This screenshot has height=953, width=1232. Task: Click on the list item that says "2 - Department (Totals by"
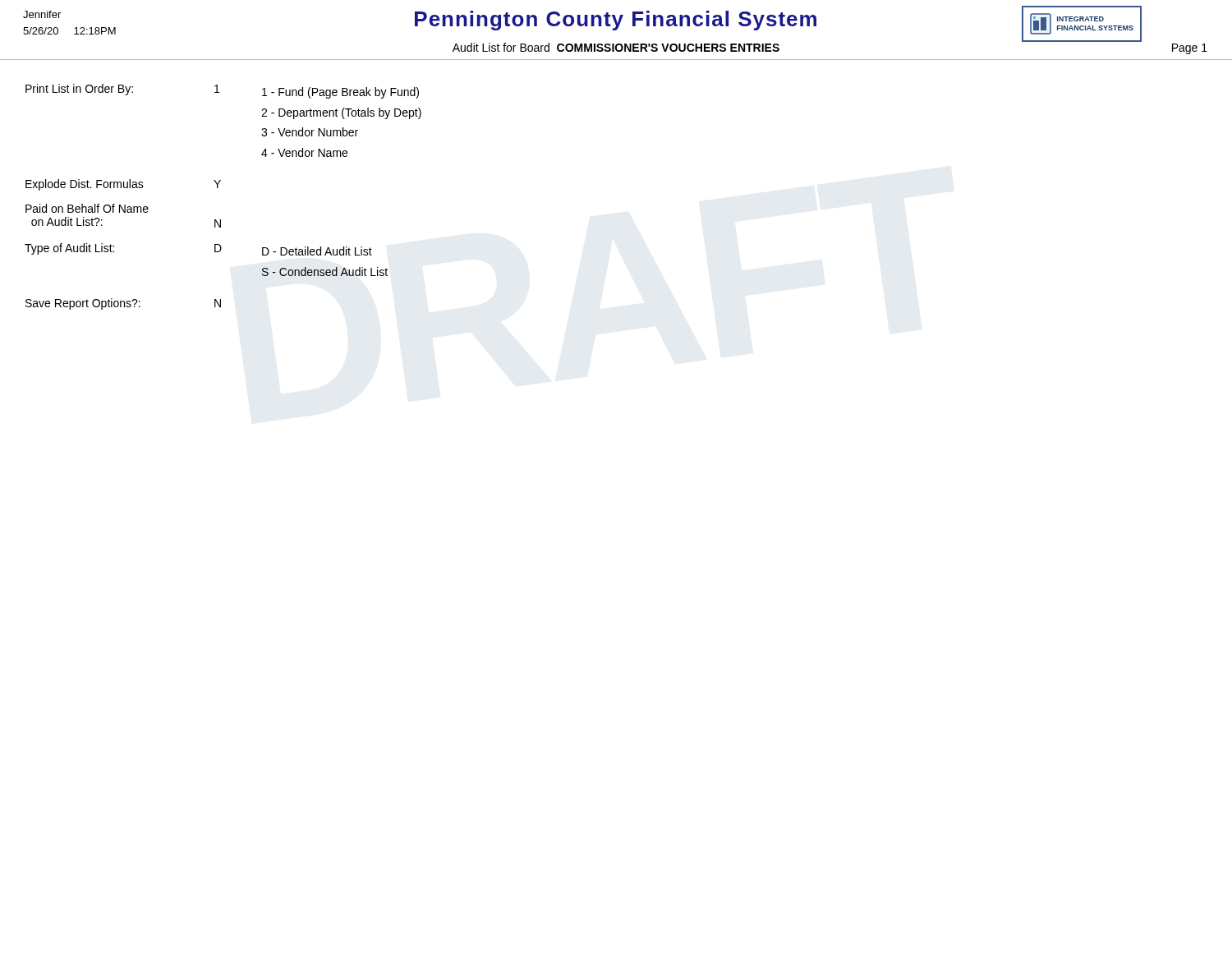click(x=341, y=112)
